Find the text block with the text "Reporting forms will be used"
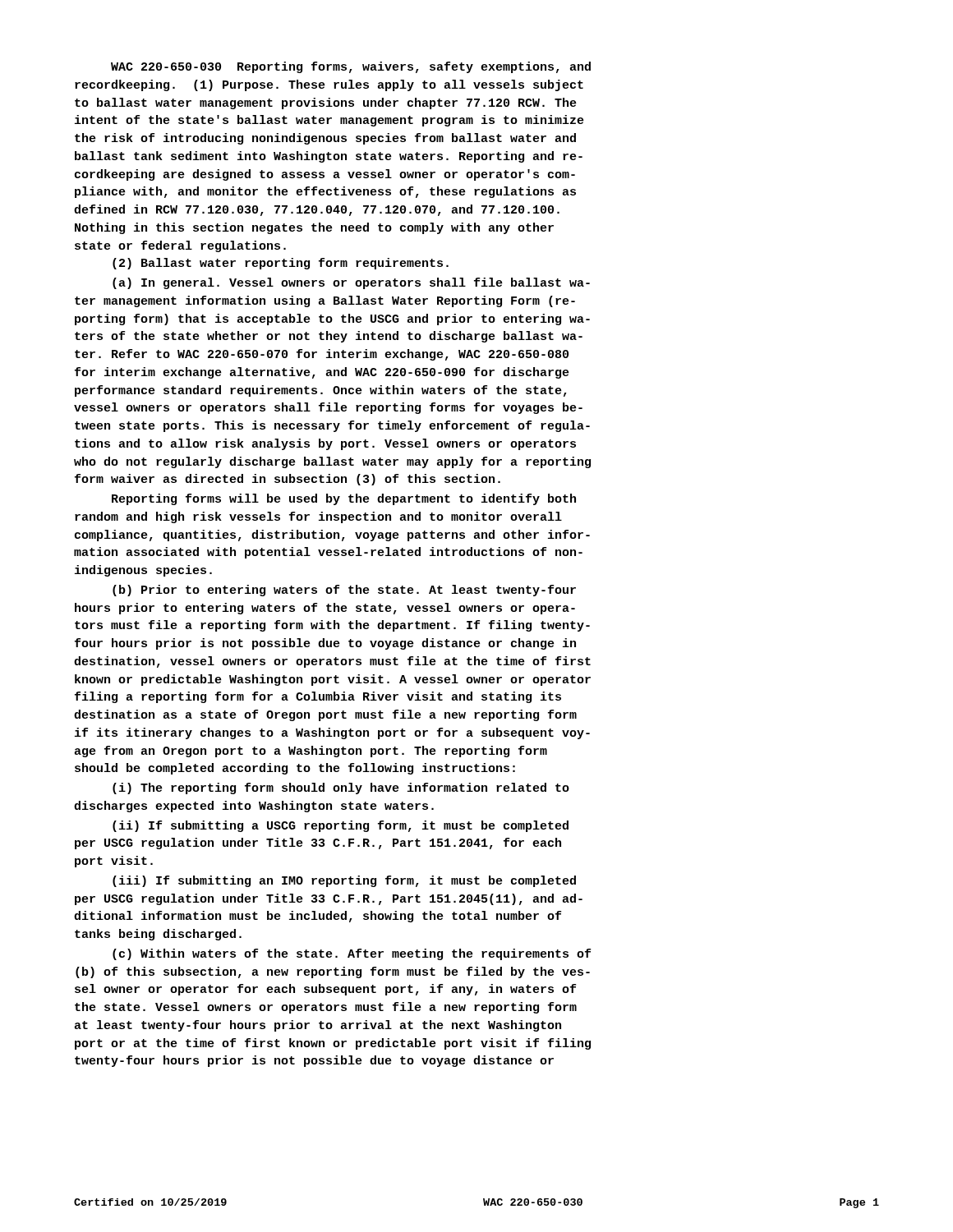The width and height of the screenshot is (953, 1232). [x=333, y=535]
